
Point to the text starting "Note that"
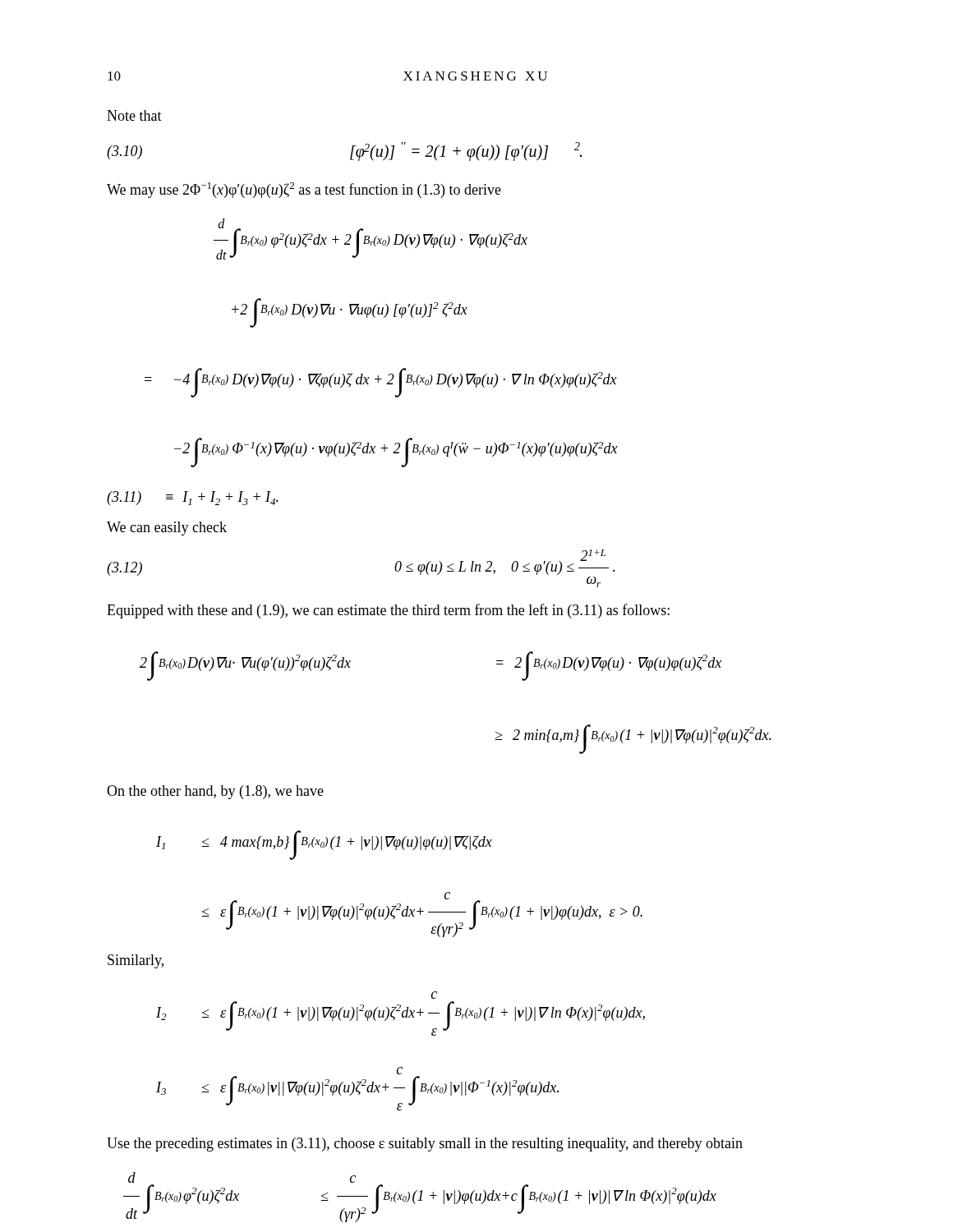(x=134, y=115)
